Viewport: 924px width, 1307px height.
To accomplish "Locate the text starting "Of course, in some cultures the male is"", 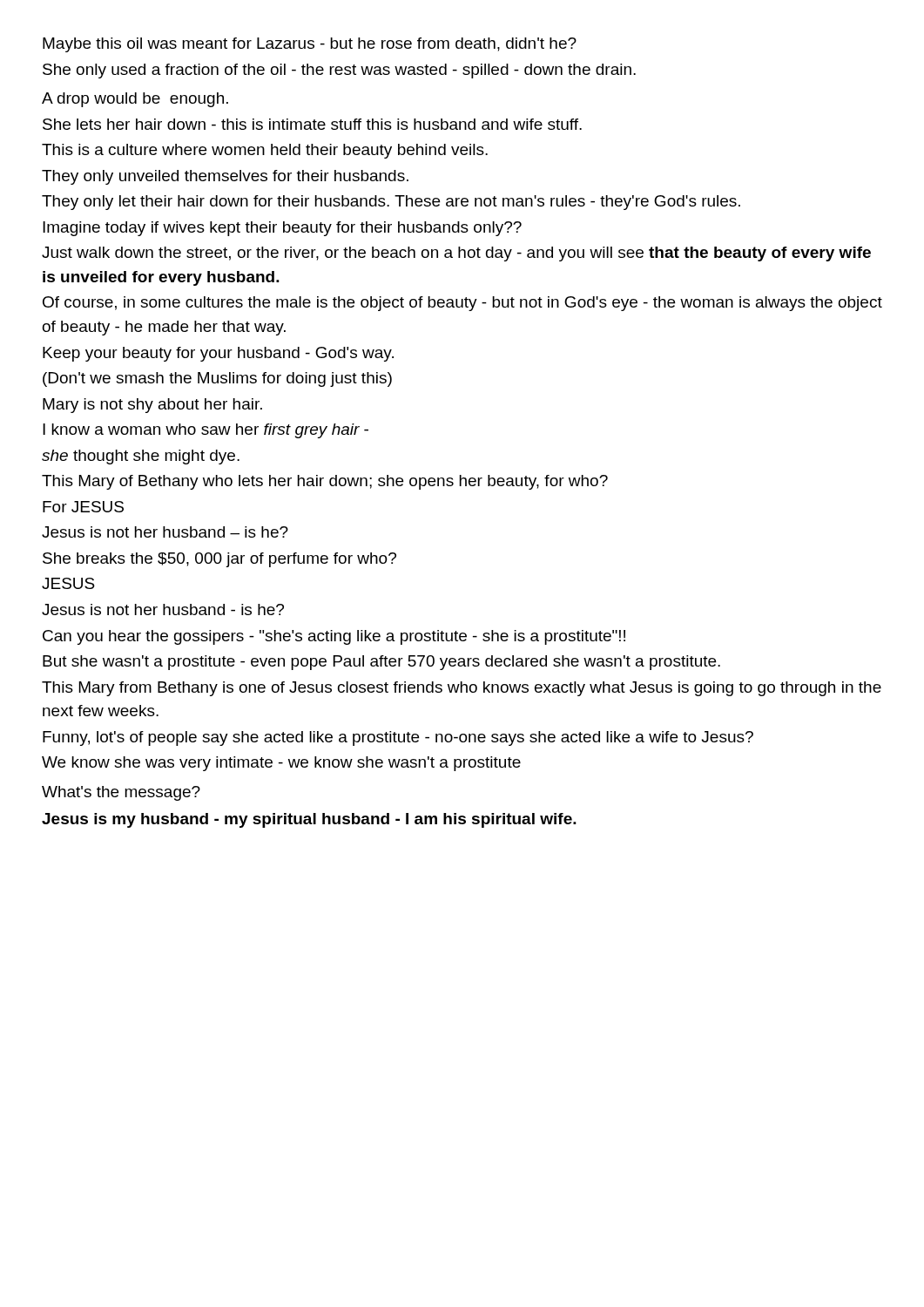I will click(x=462, y=314).
